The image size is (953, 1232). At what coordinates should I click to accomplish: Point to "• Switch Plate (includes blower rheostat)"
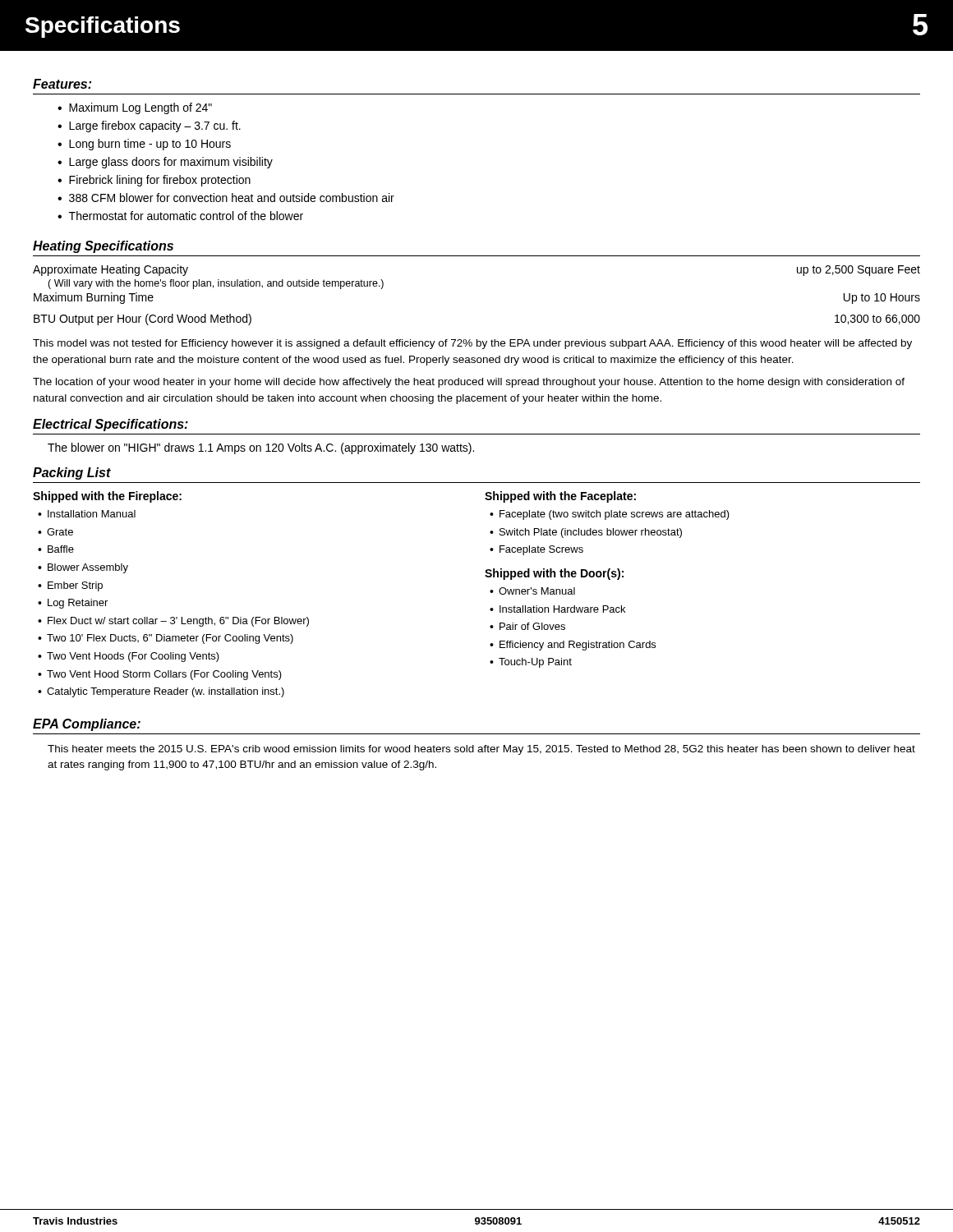[x=586, y=533]
